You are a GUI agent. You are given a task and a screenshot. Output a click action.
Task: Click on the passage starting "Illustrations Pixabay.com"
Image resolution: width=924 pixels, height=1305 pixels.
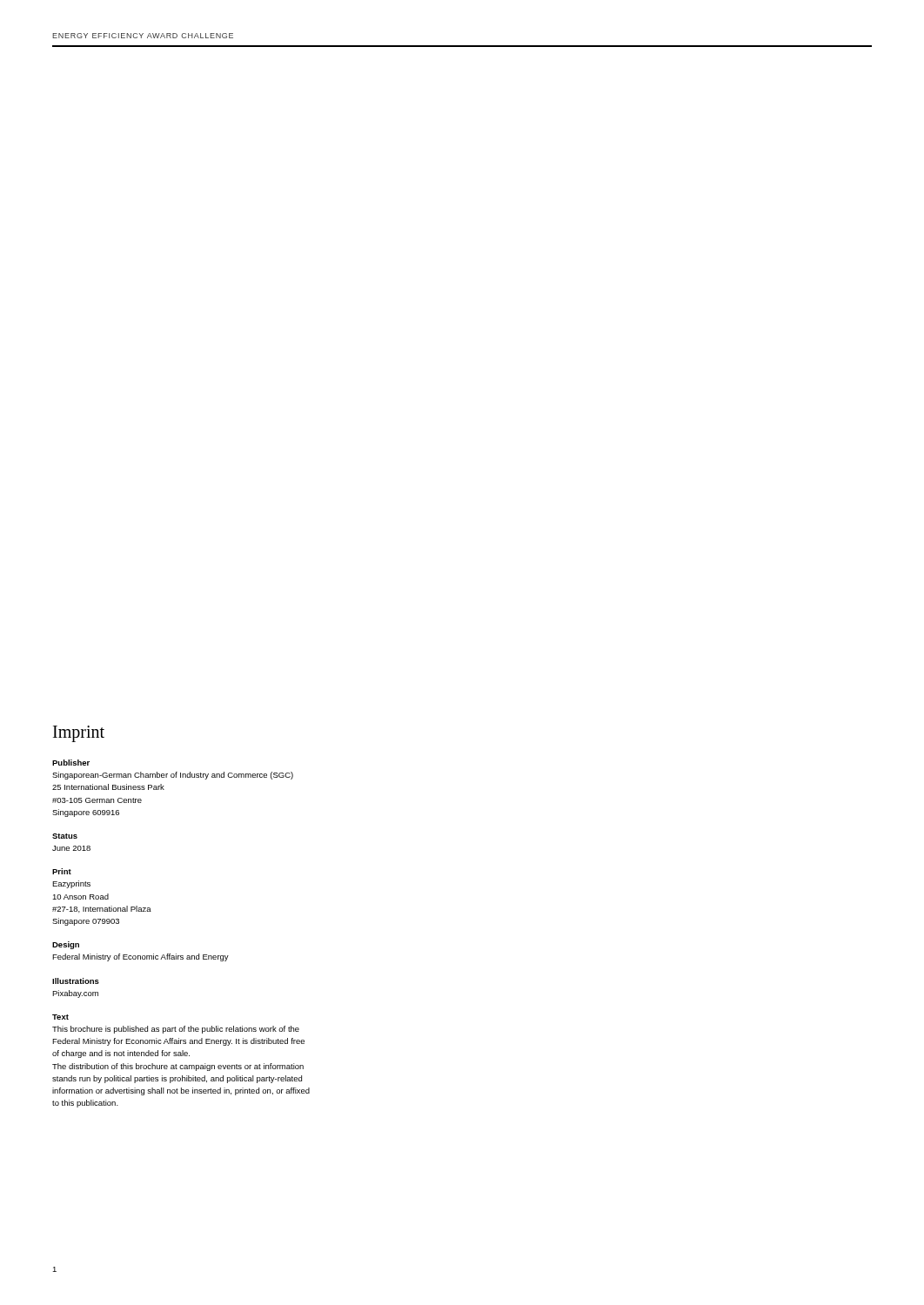click(76, 981)
